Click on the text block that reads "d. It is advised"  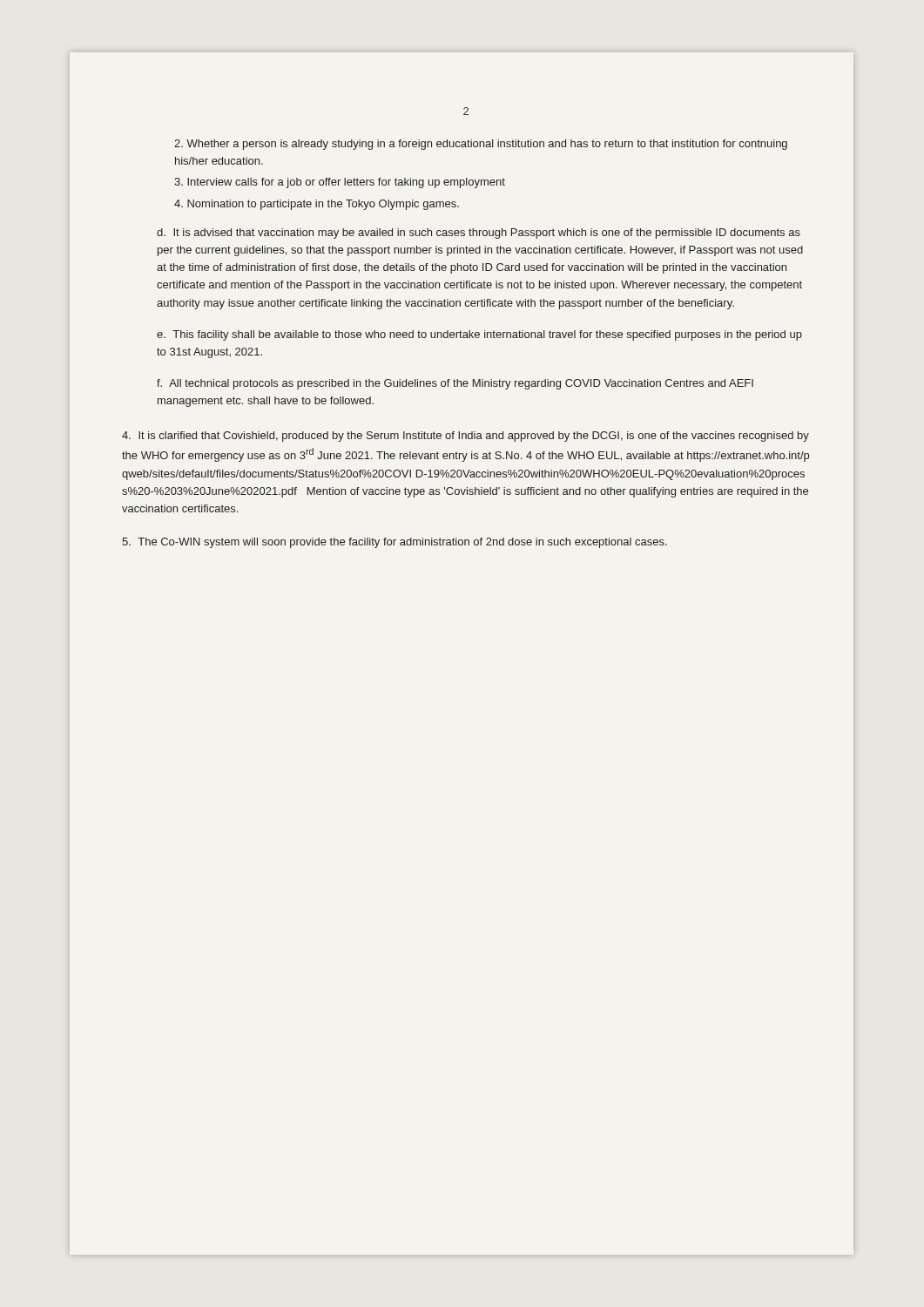480,267
